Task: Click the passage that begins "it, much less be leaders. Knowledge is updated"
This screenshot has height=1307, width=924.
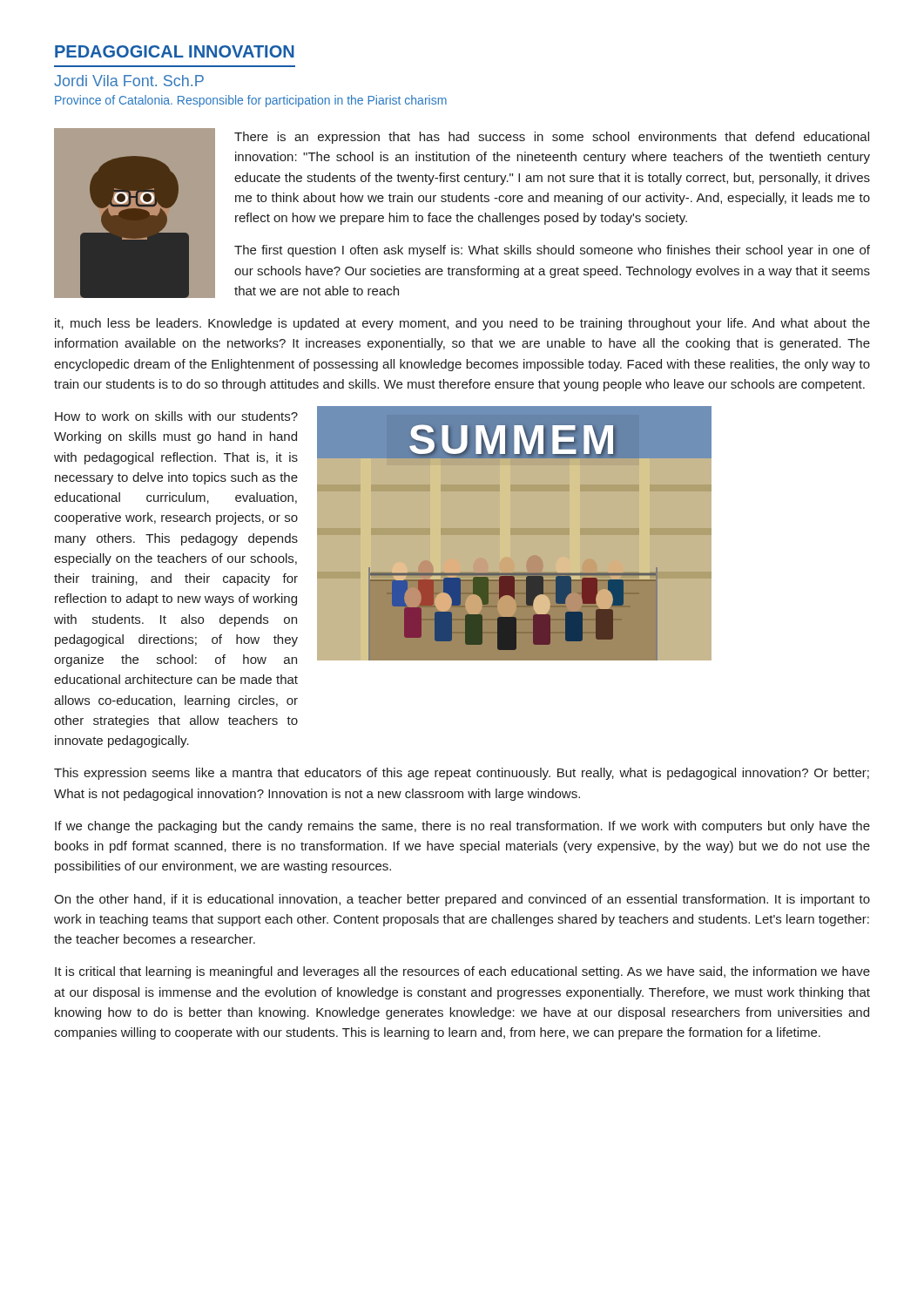Action: [462, 353]
